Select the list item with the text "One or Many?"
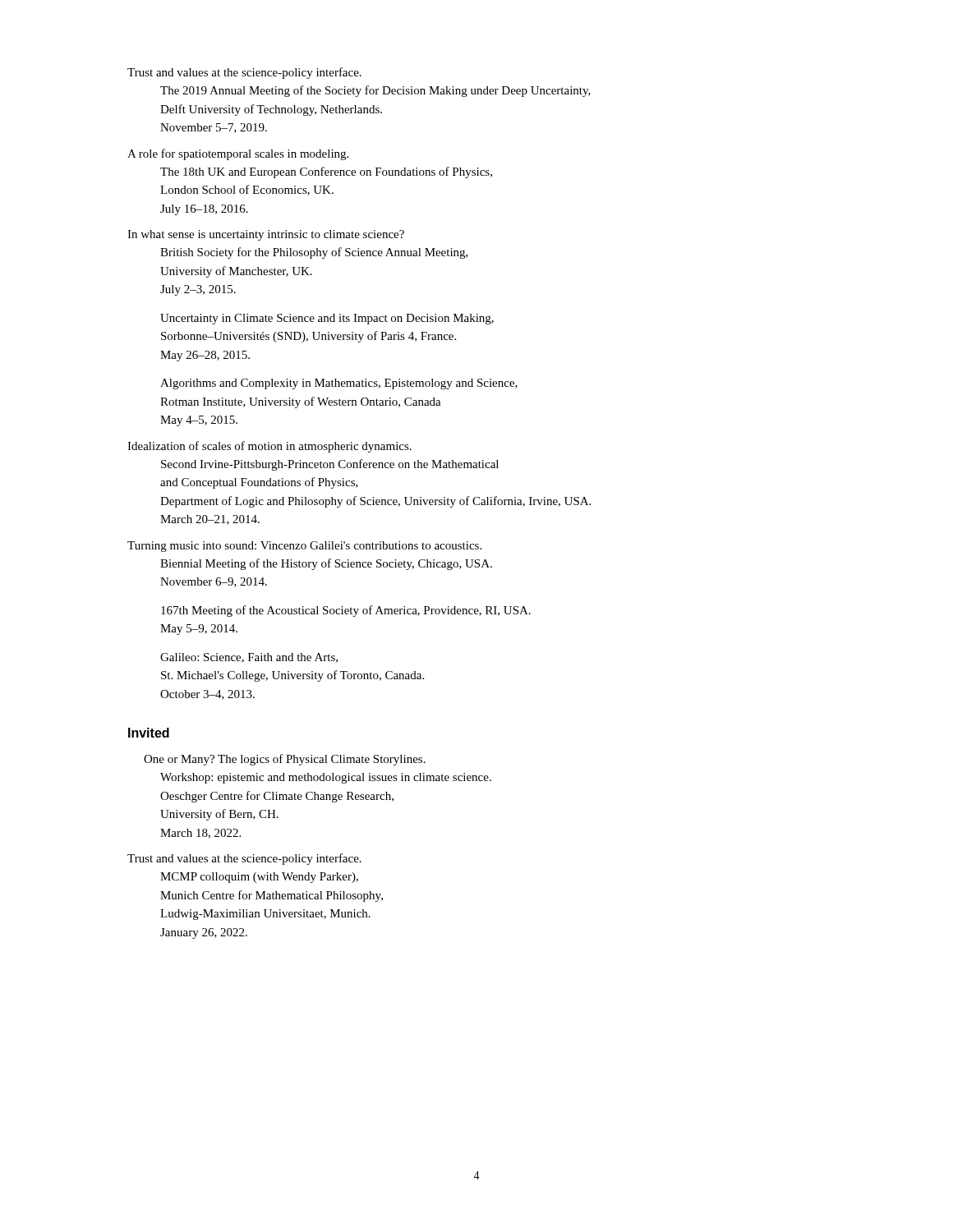 pos(285,760)
